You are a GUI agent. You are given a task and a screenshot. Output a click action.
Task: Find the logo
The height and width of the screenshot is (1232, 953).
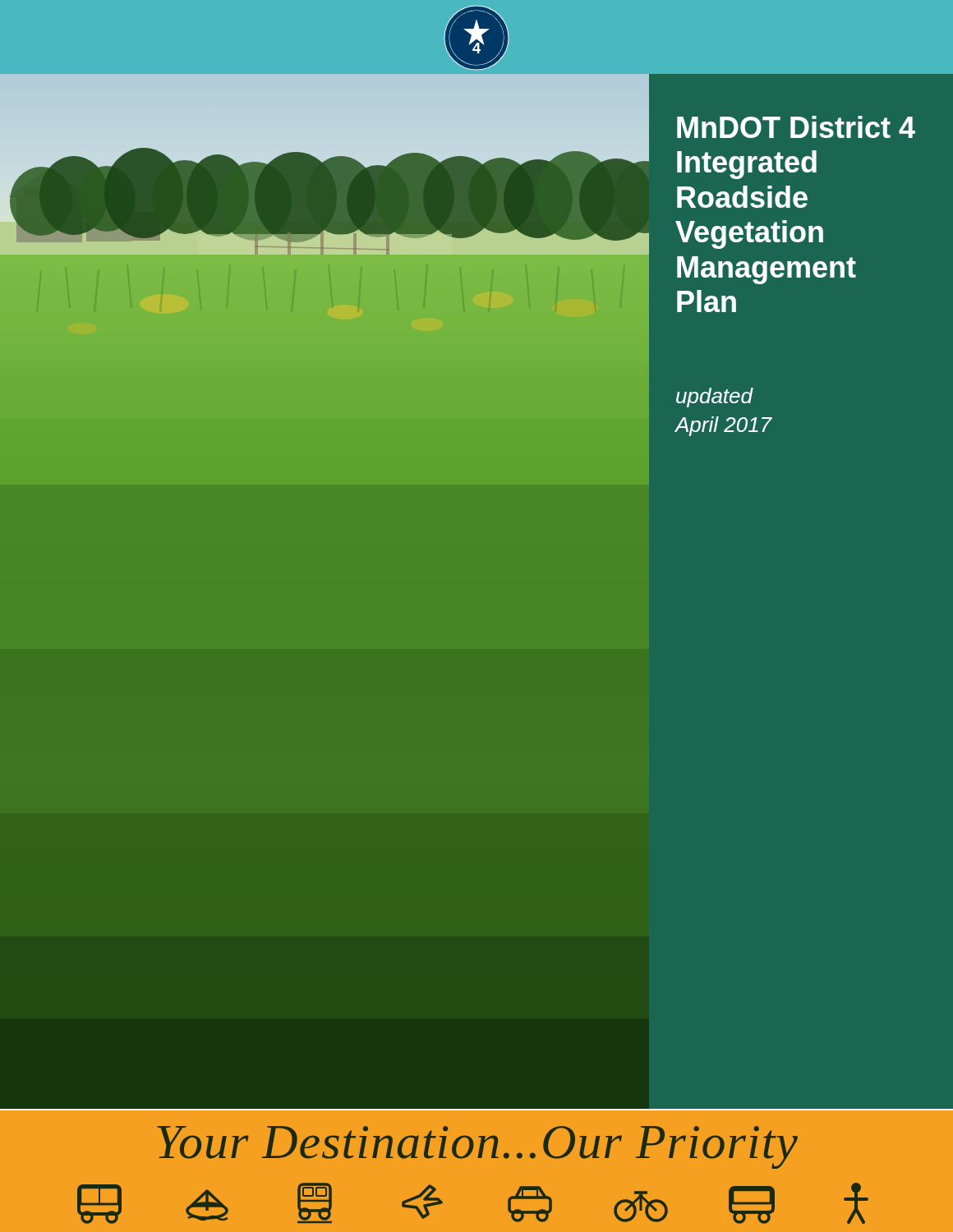[476, 38]
